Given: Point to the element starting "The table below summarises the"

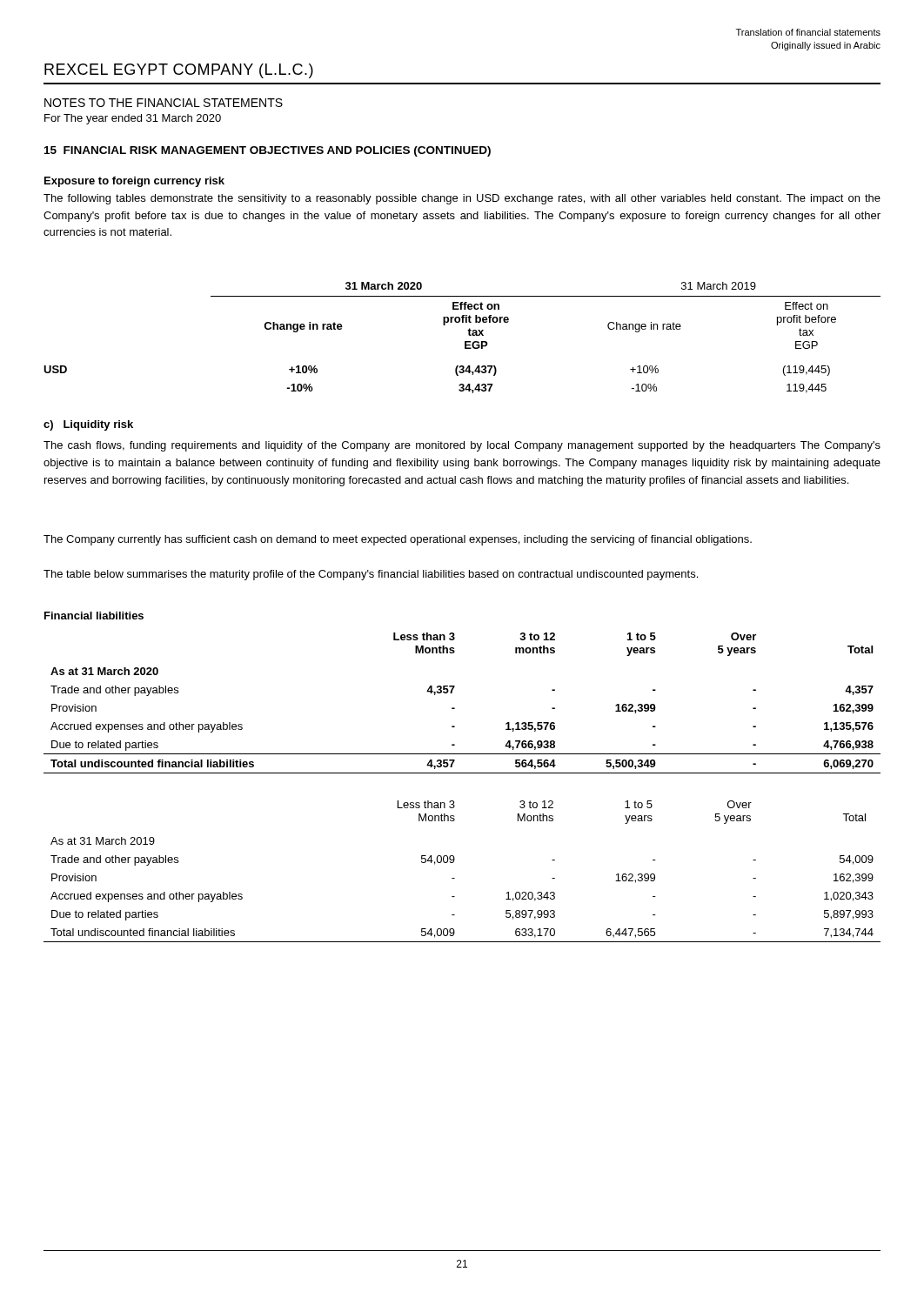Looking at the screenshot, I should tap(371, 574).
